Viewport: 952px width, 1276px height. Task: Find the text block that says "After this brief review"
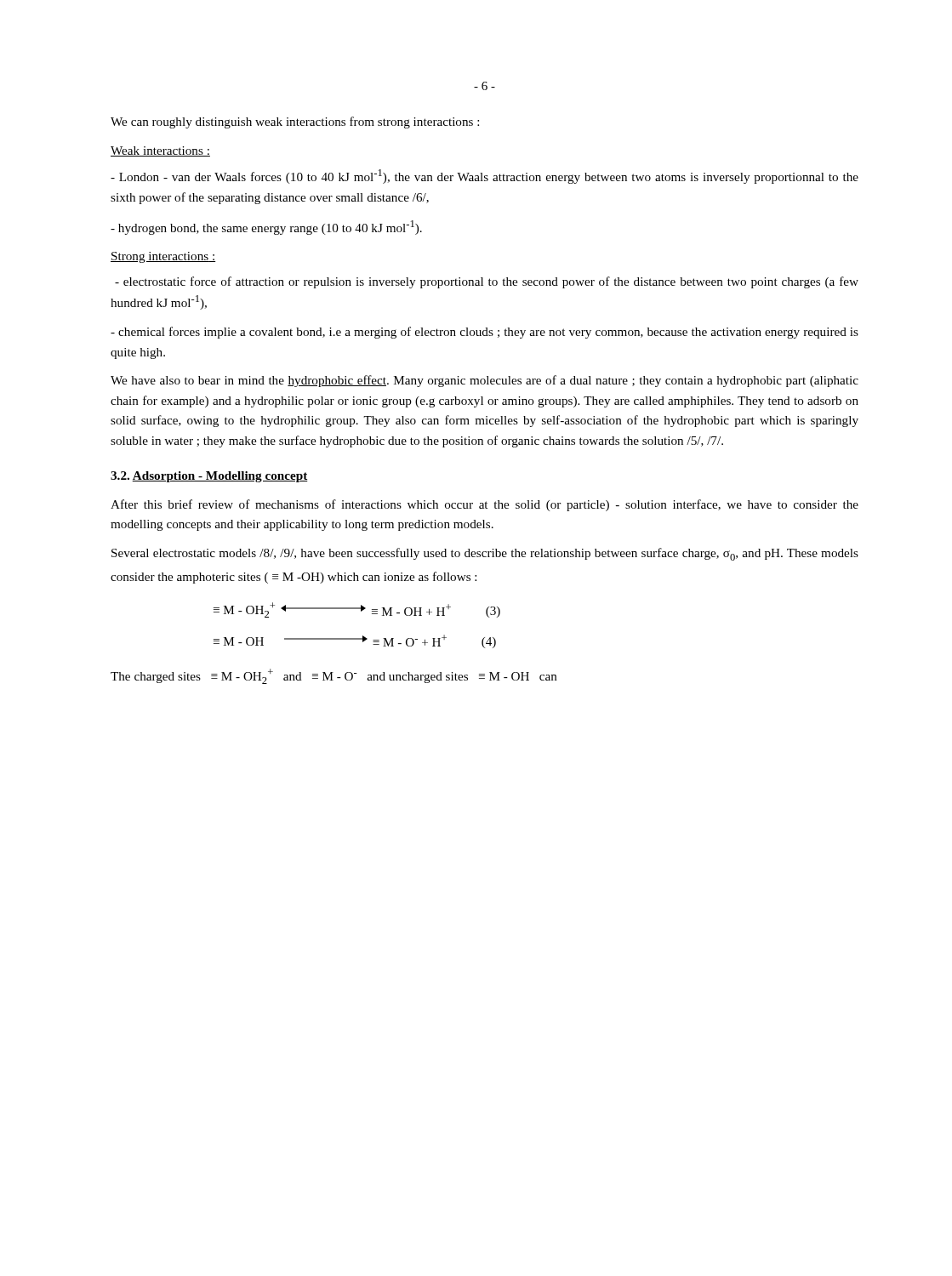485,514
